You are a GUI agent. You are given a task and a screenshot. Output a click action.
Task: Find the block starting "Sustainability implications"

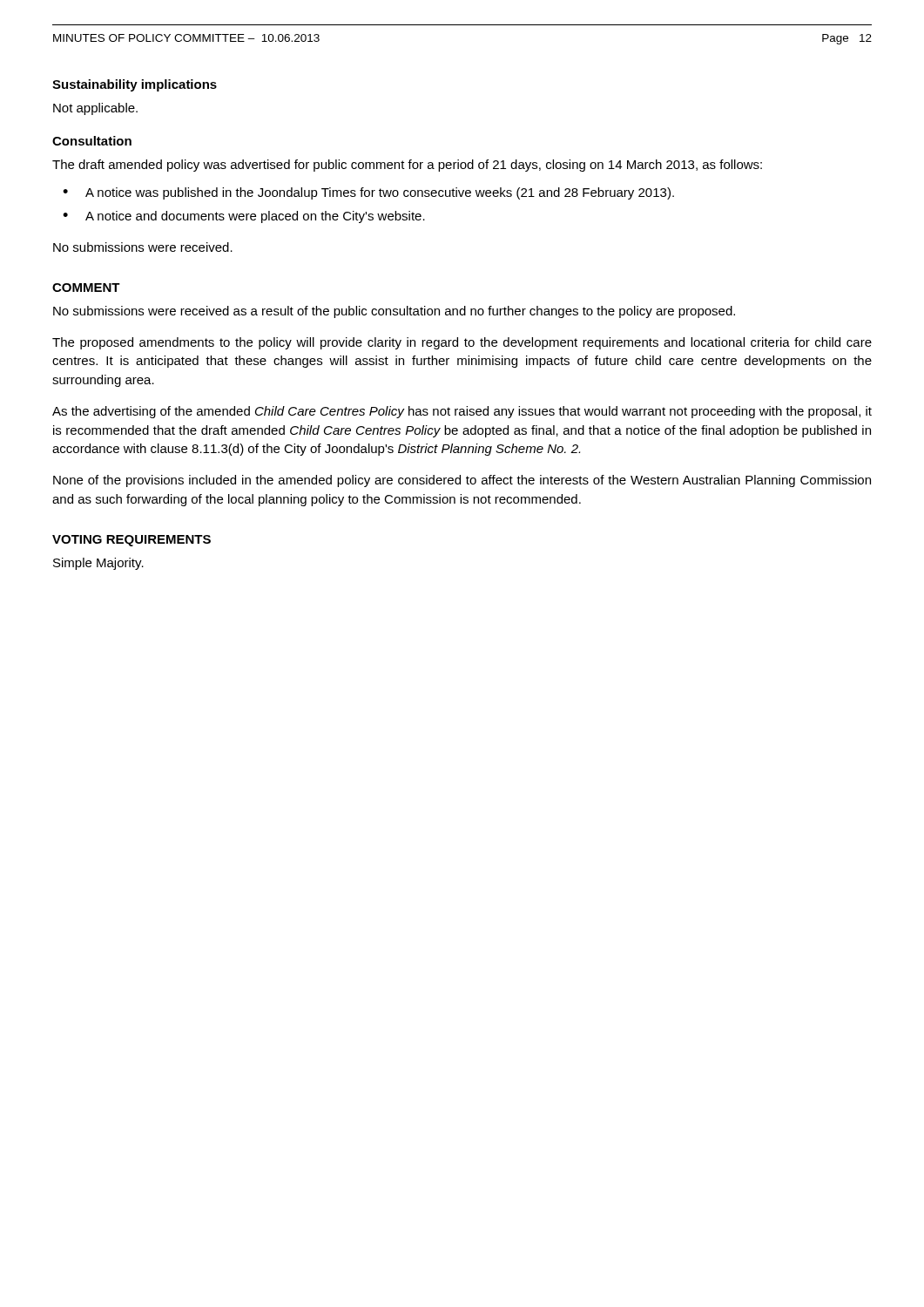pos(135,84)
